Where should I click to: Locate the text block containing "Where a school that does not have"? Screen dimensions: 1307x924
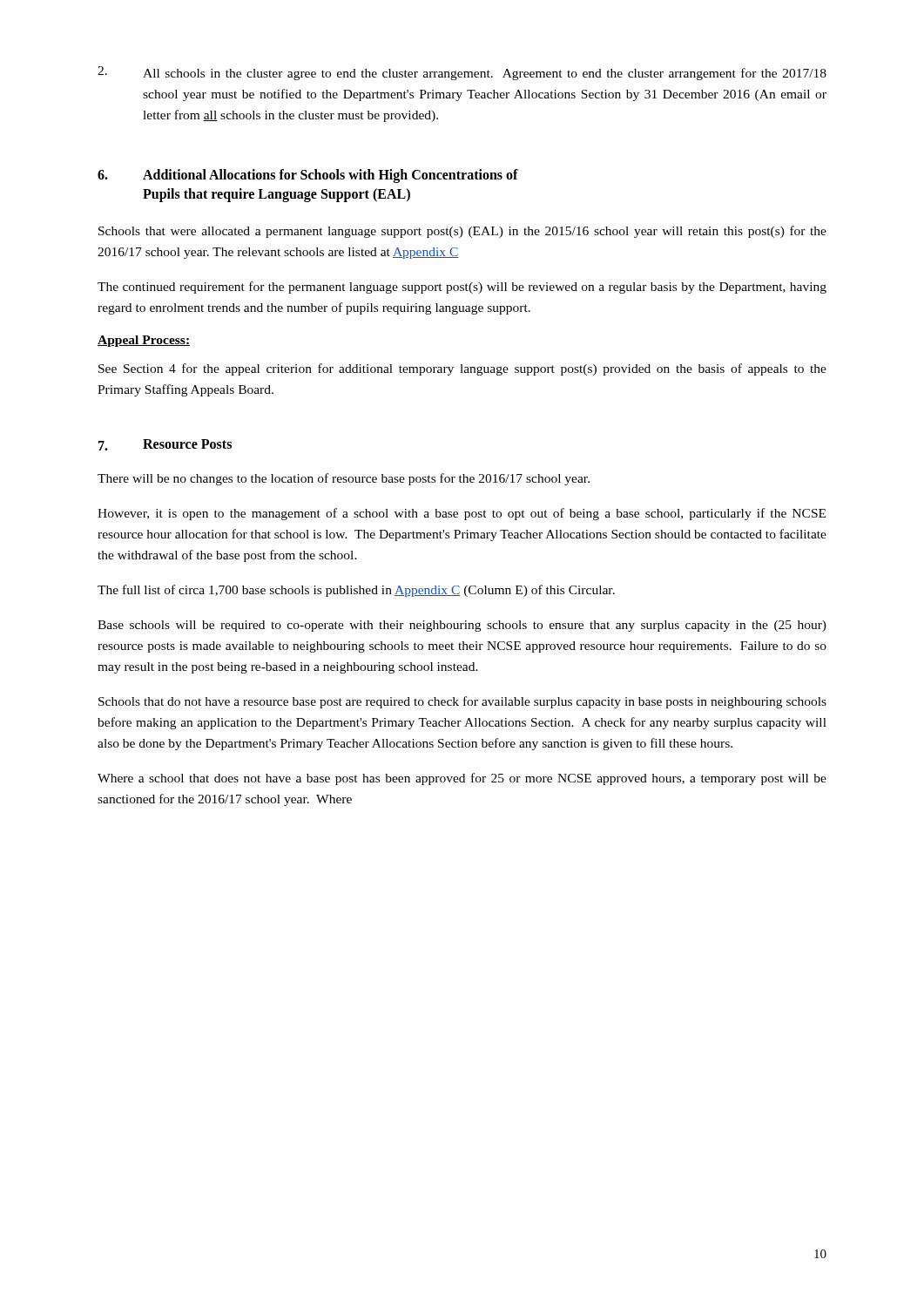pyautogui.click(x=462, y=788)
